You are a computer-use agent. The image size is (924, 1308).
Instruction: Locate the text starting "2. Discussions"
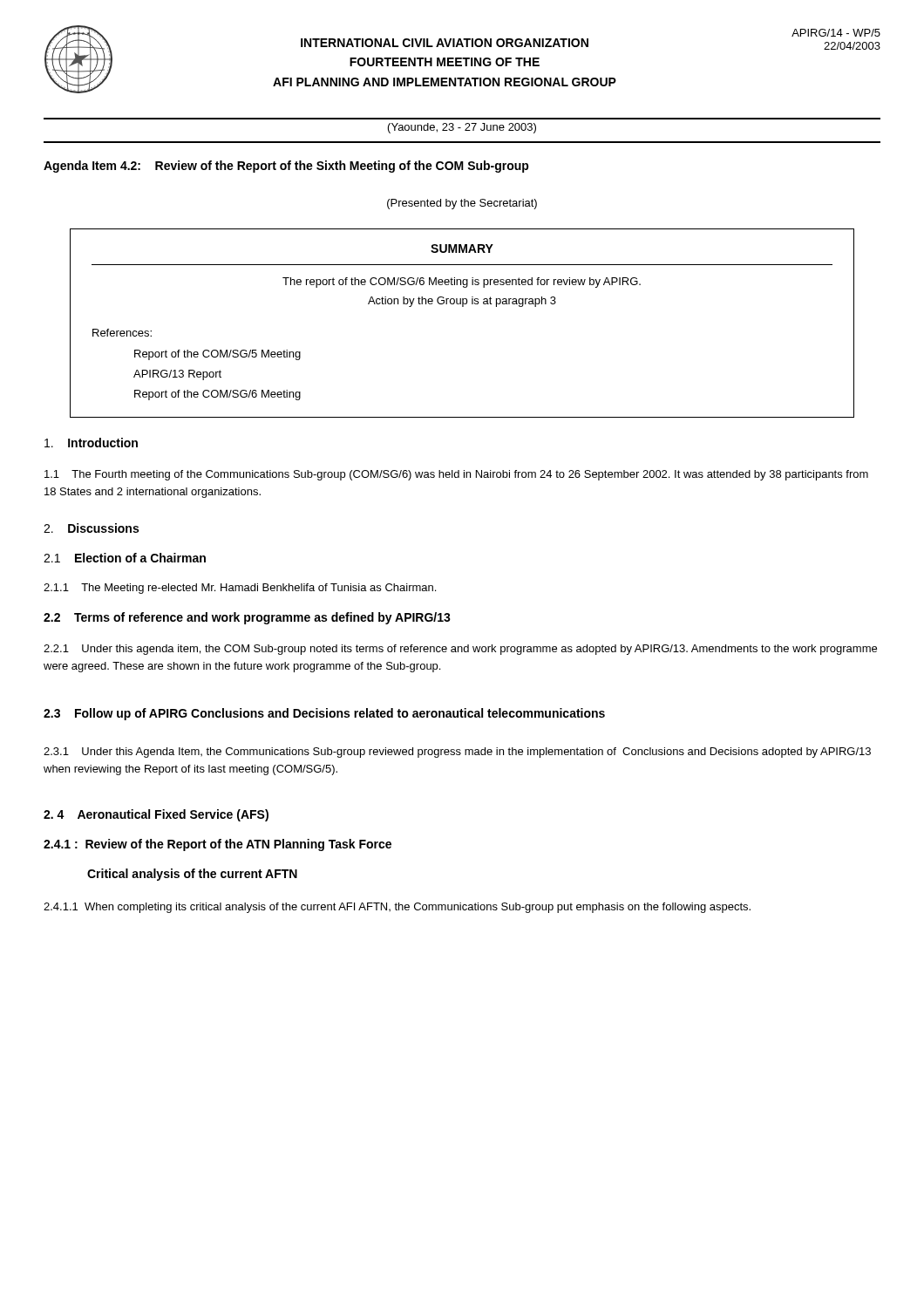pos(91,528)
